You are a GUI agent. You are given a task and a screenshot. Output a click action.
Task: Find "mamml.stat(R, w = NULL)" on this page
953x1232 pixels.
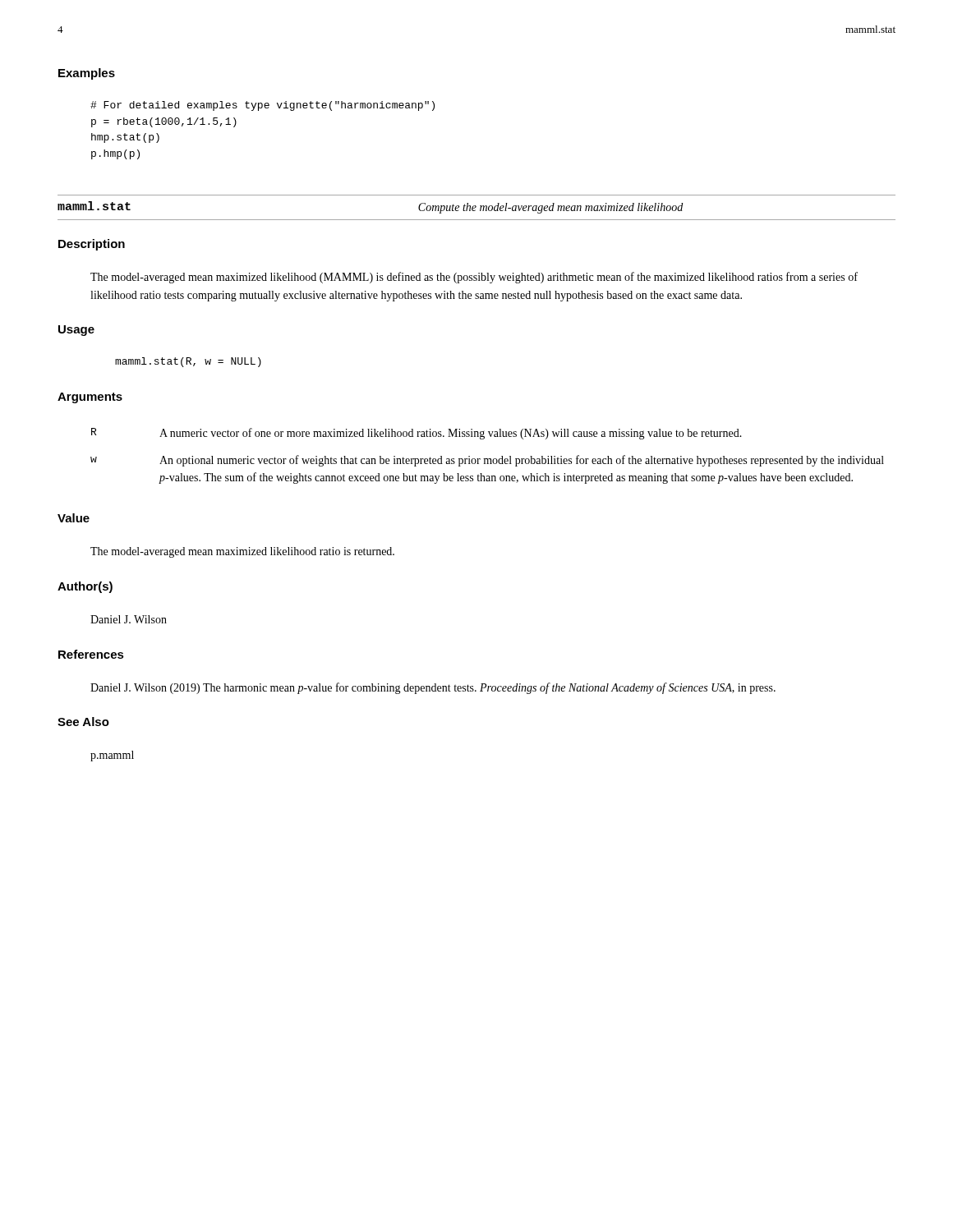[x=188, y=362]
